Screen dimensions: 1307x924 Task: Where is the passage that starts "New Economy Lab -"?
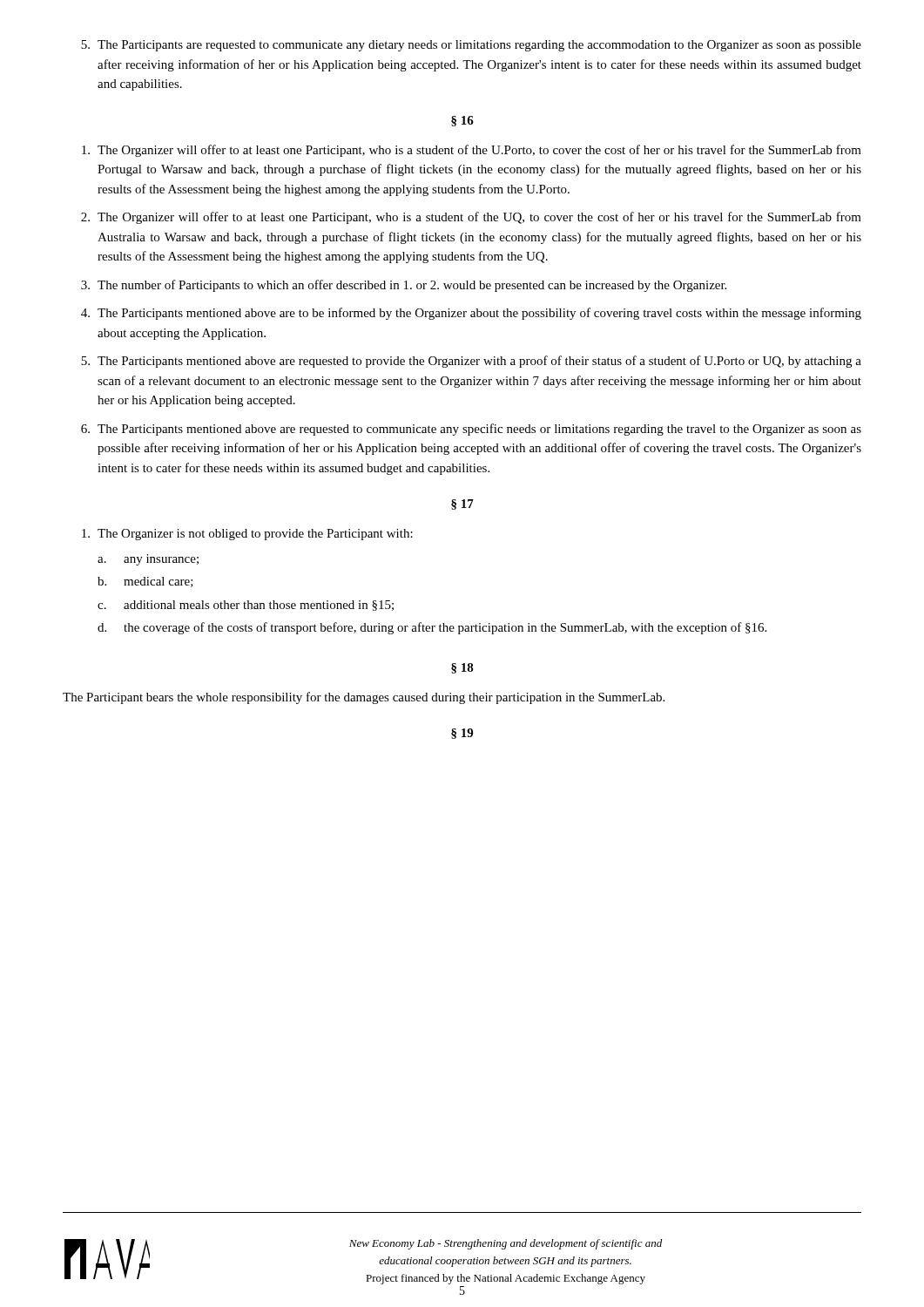tap(506, 1260)
